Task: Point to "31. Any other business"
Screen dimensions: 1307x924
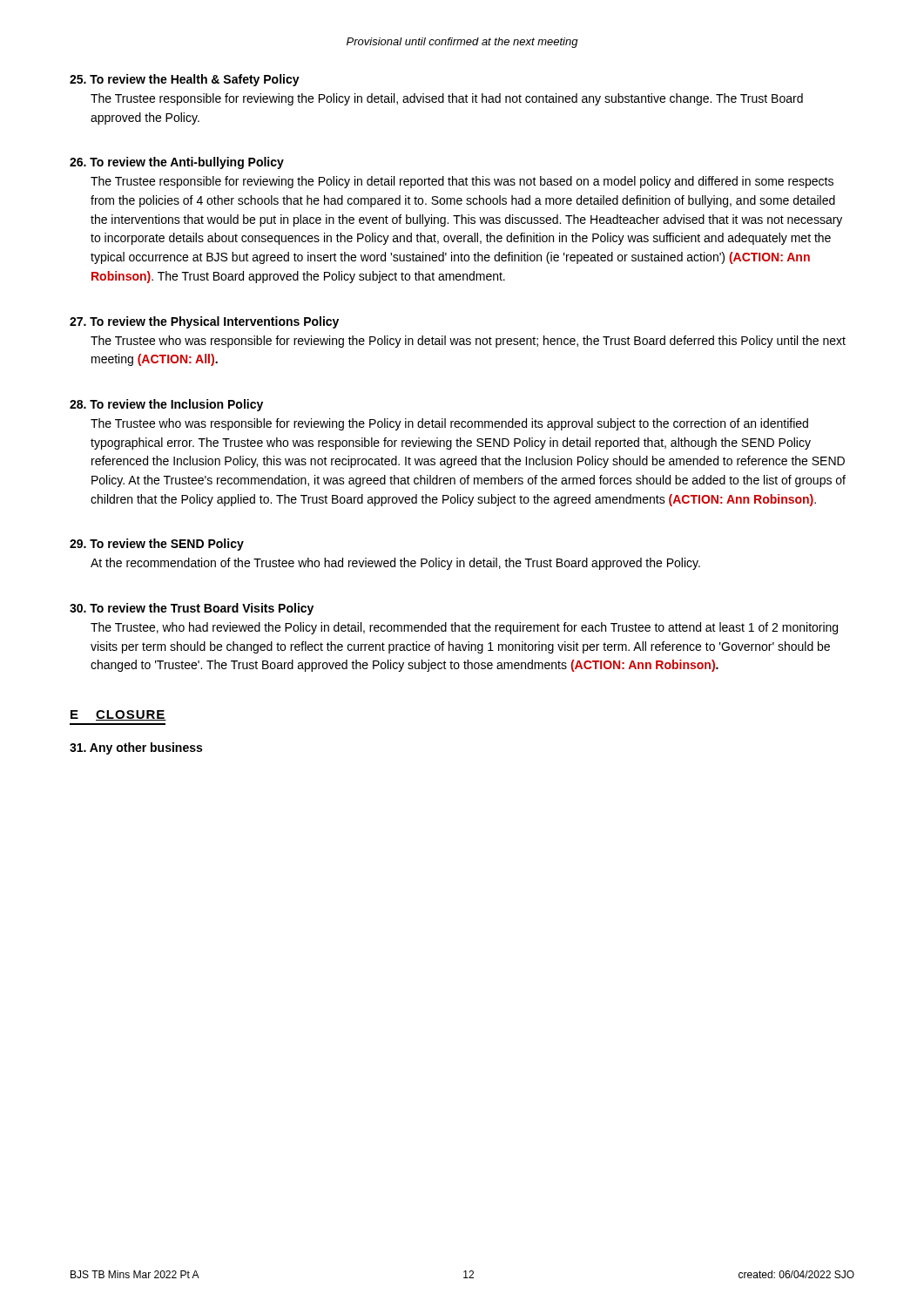Action: coord(136,748)
